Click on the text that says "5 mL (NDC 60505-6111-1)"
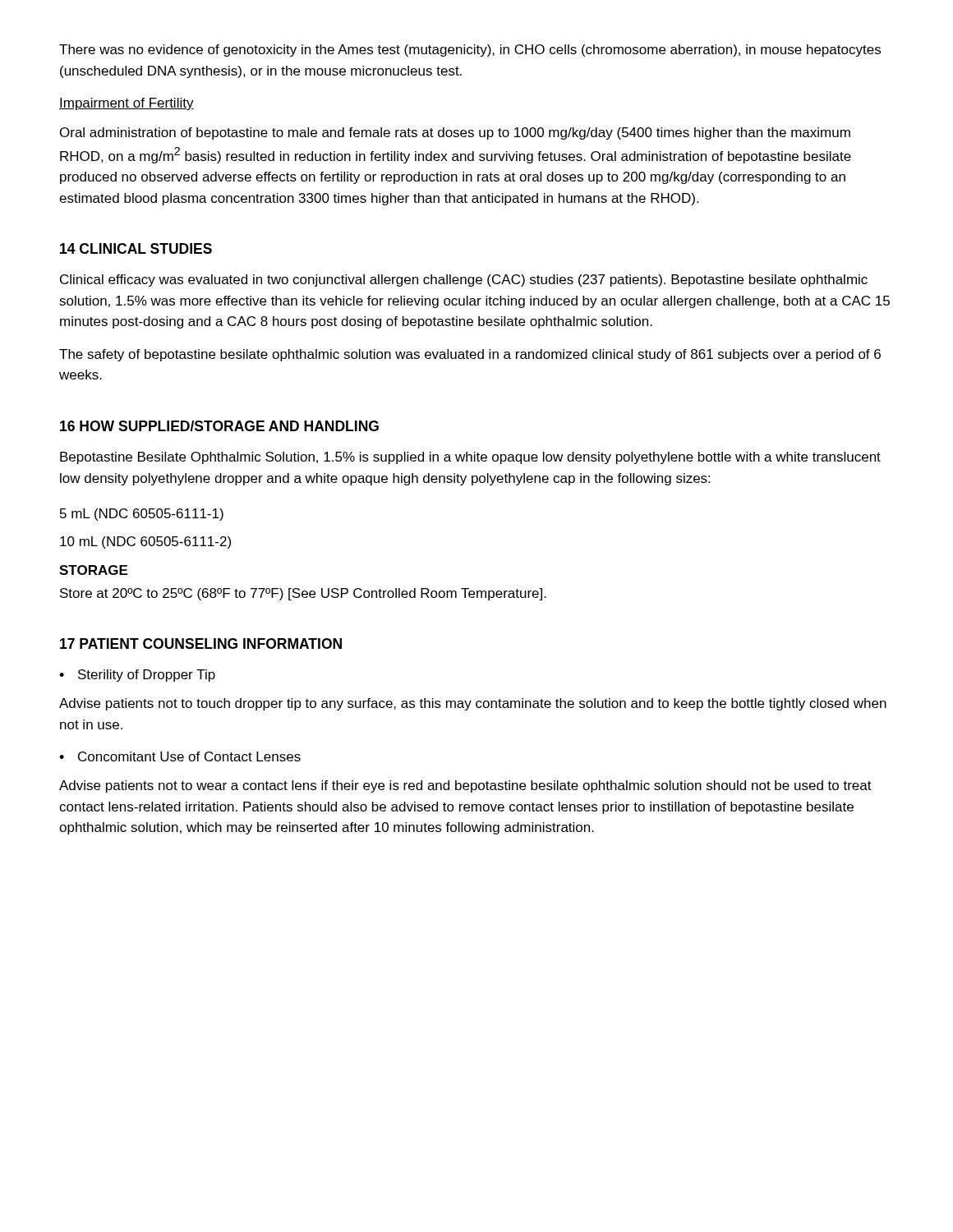This screenshot has width=953, height=1232. pos(142,514)
